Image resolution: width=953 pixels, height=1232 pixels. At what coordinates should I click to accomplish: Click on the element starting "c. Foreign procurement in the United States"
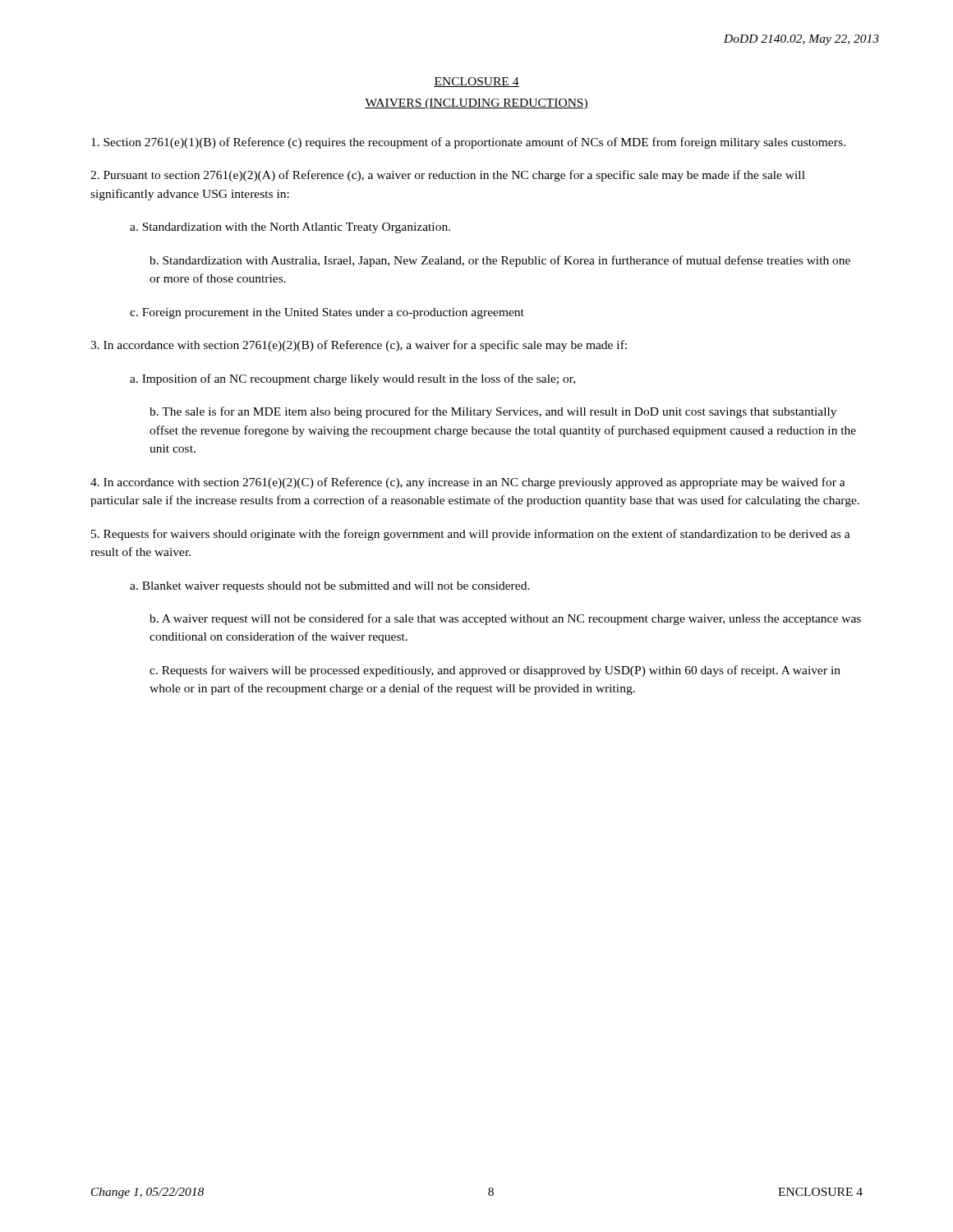point(327,312)
